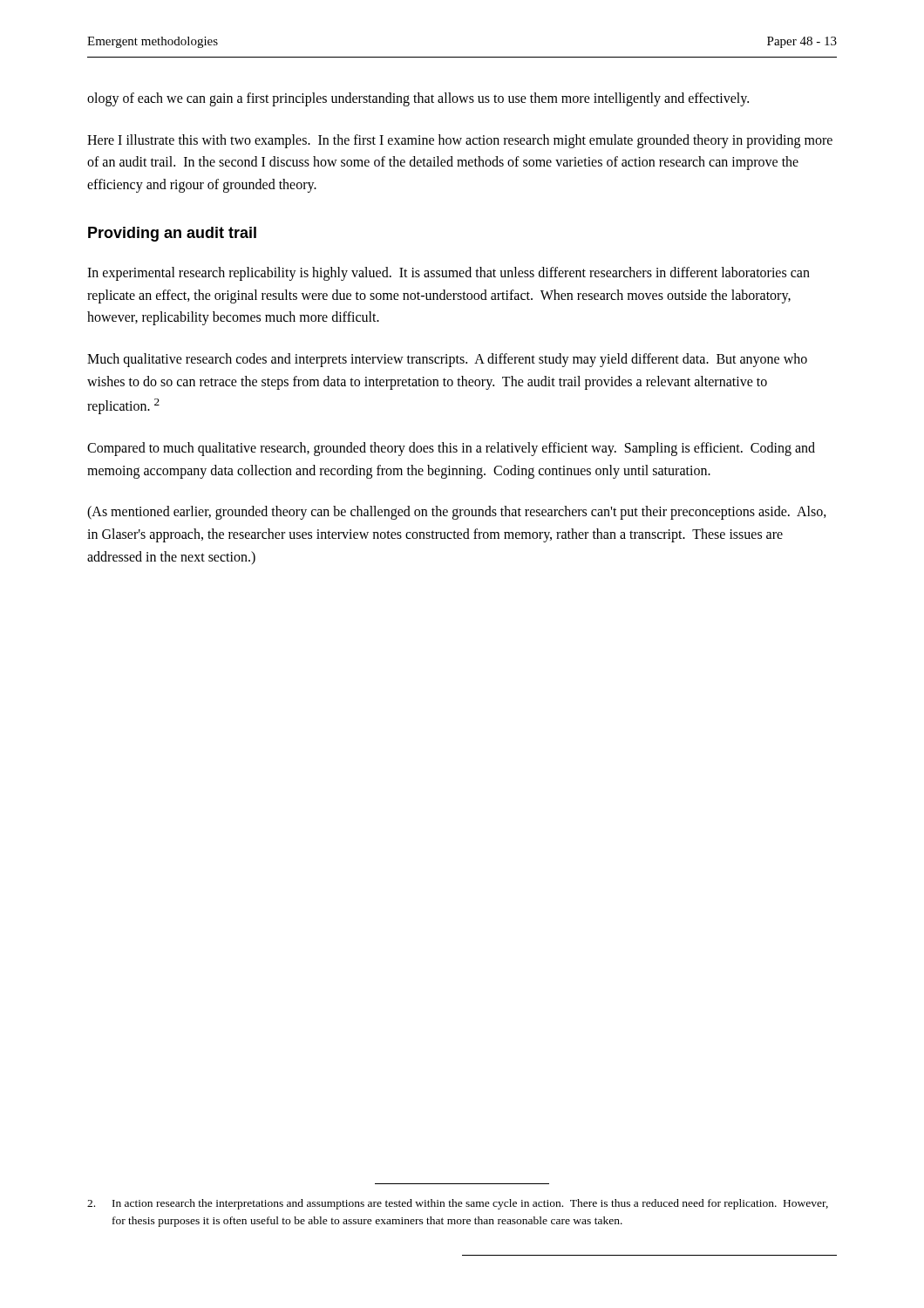
Task: Click on the passage starting "Compared to much qualitative research,"
Action: pyautogui.click(x=451, y=459)
